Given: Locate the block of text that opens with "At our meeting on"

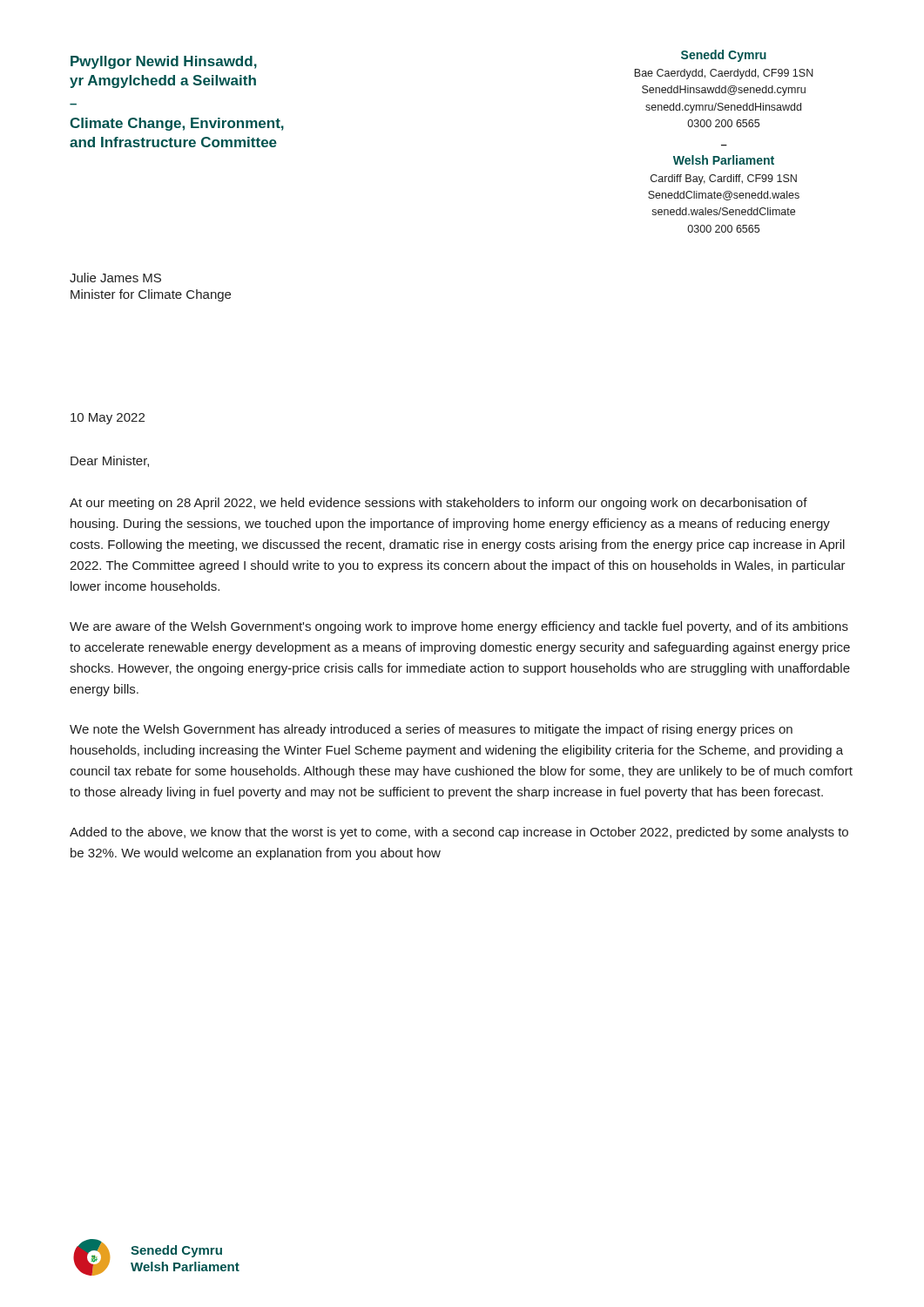Looking at the screenshot, I should pos(457,544).
